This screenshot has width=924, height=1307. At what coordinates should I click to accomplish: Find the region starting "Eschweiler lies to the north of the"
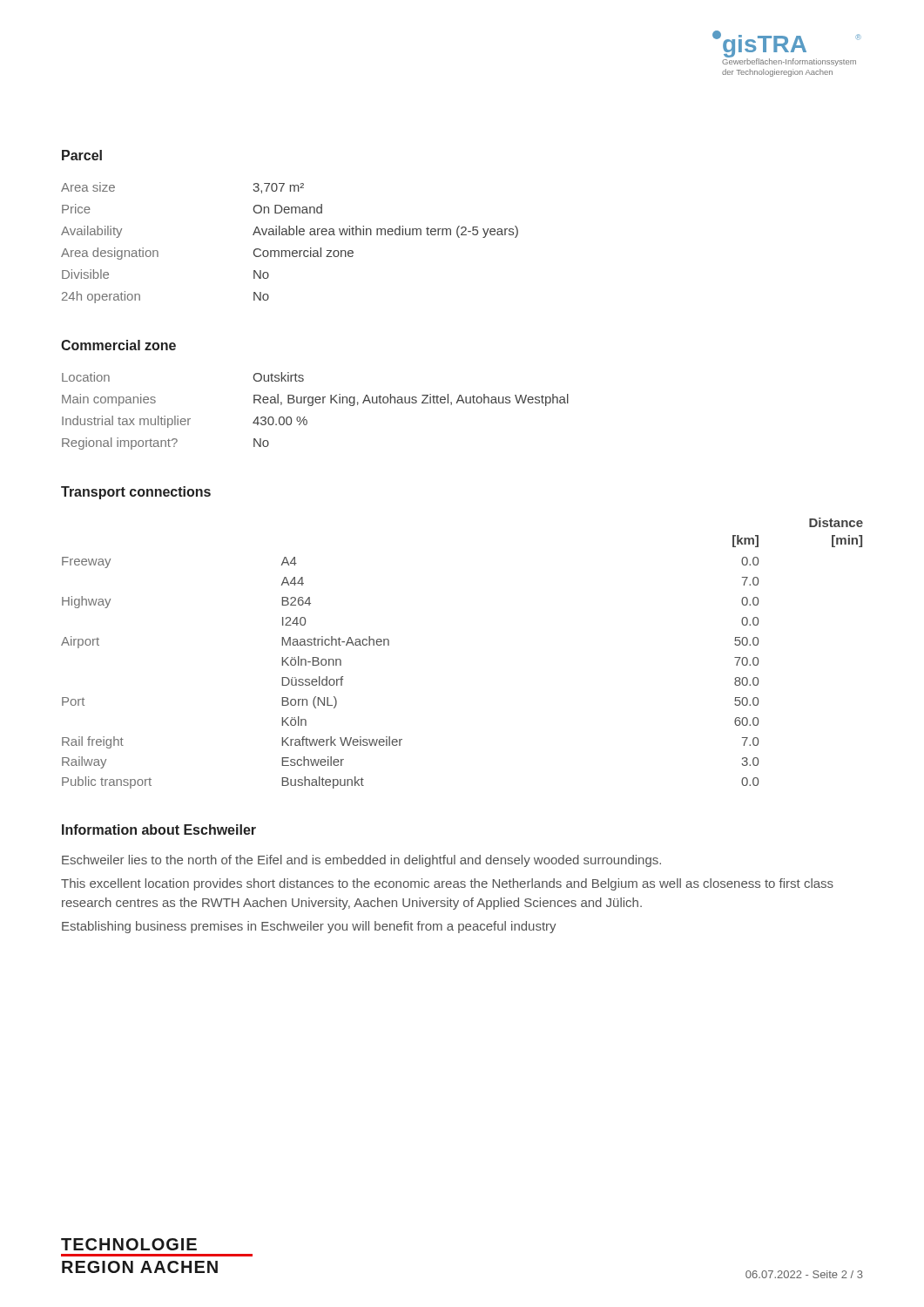(x=362, y=860)
